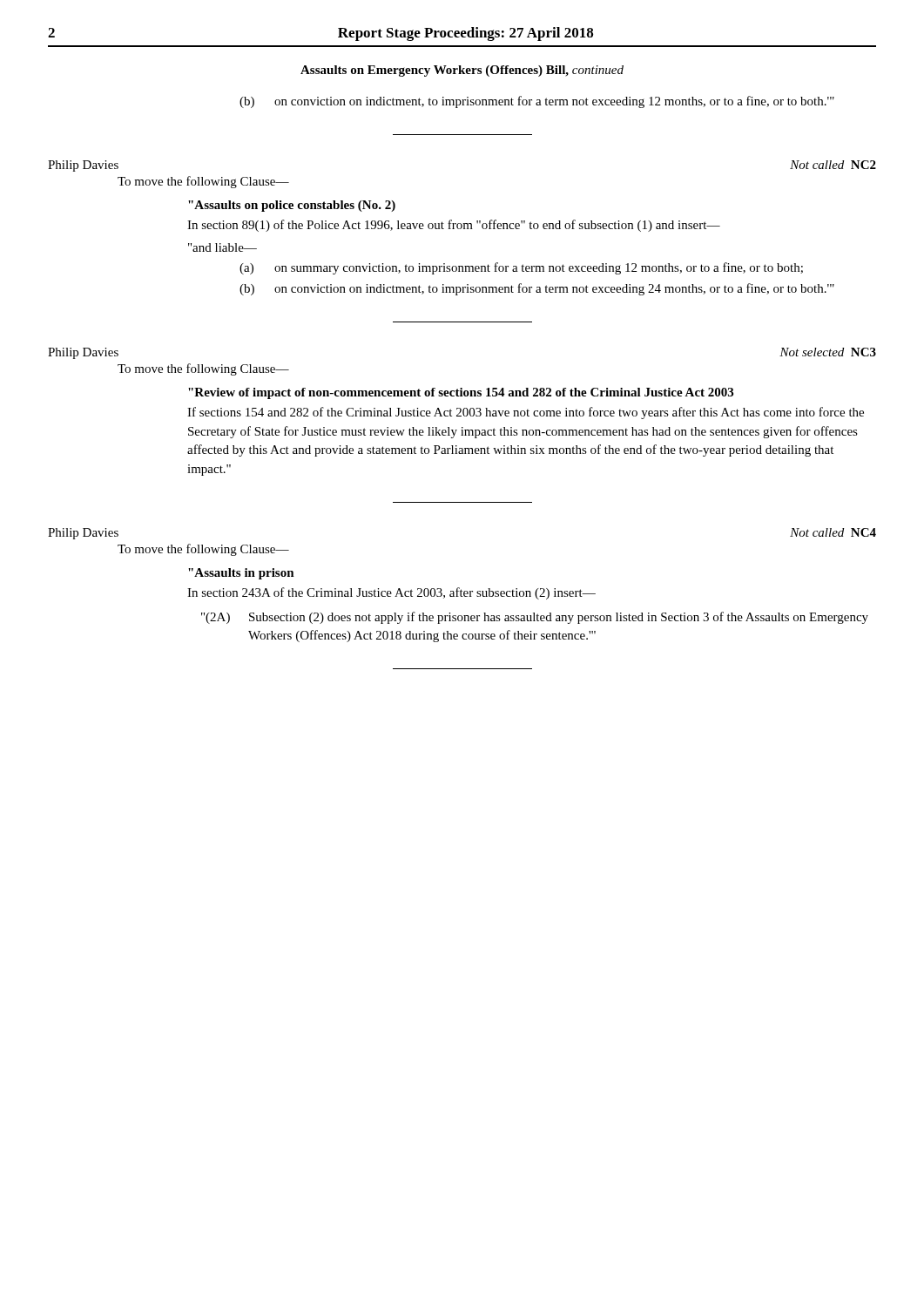Screen dimensions: 1307x924
Task: Click the passage that begins "If sections 154 and 282 of"
Action: tap(526, 440)
